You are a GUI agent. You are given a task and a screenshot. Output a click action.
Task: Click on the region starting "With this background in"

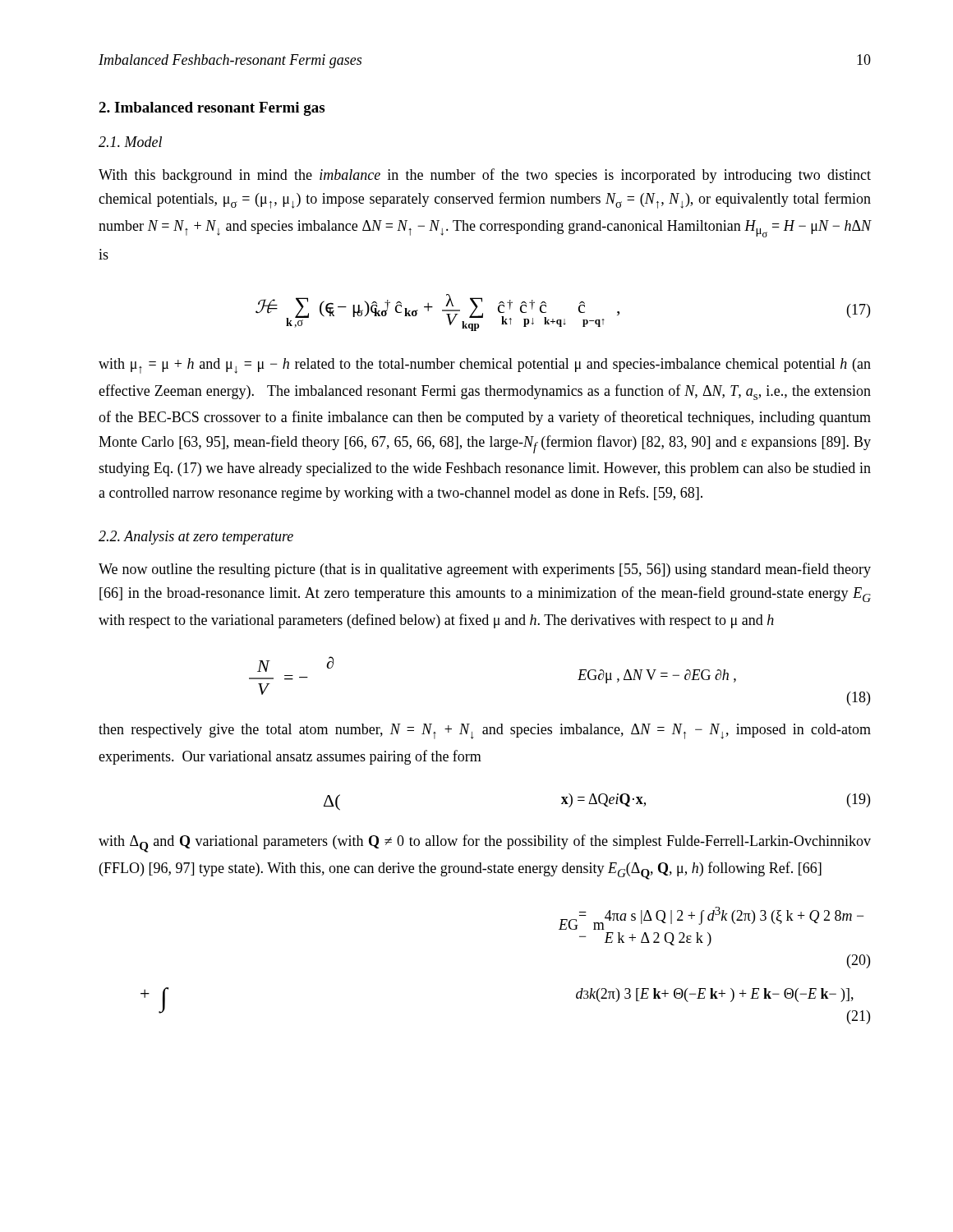(x=485, y=214)
